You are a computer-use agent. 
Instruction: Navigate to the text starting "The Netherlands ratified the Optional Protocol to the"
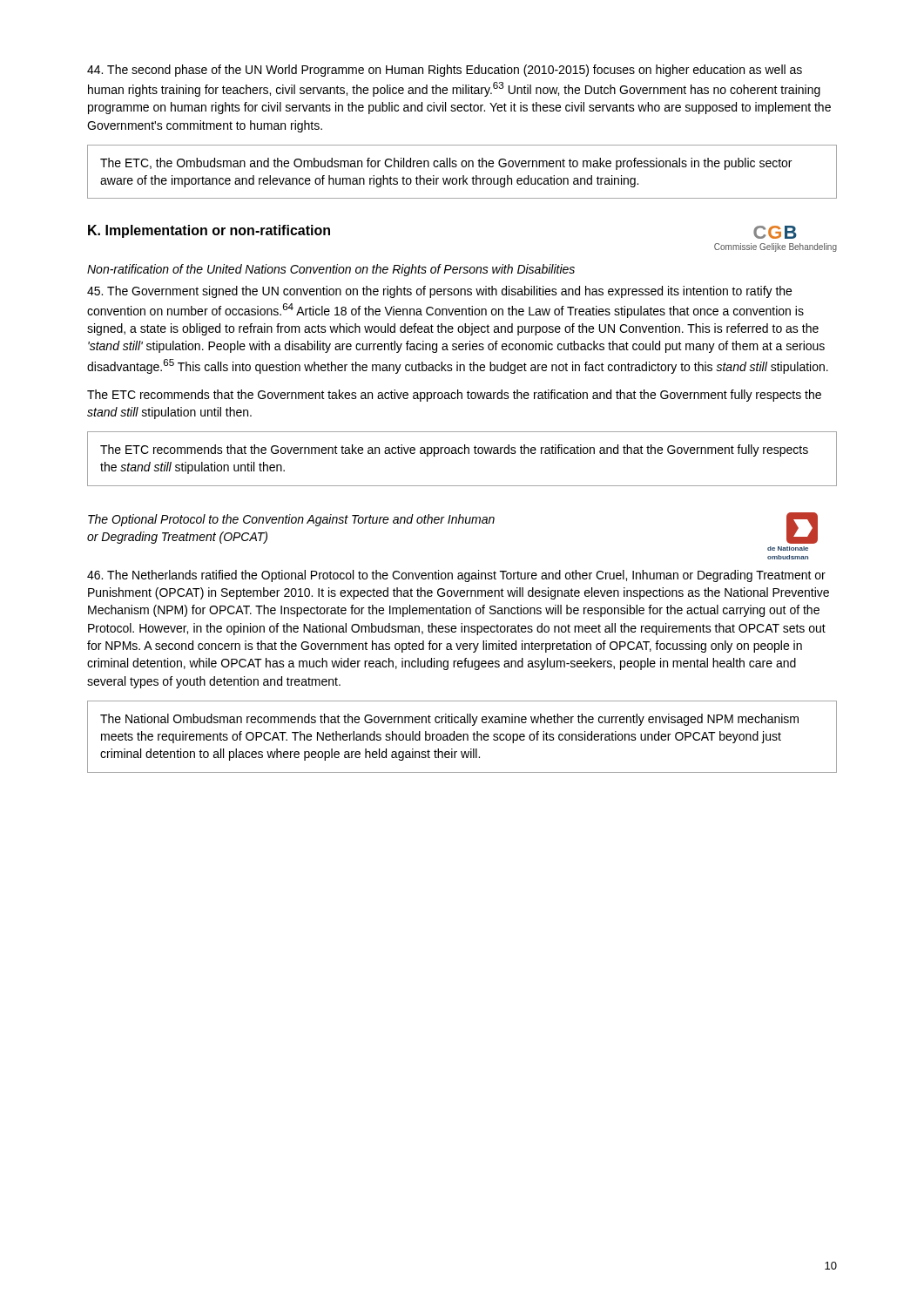[x=458, y=628]
